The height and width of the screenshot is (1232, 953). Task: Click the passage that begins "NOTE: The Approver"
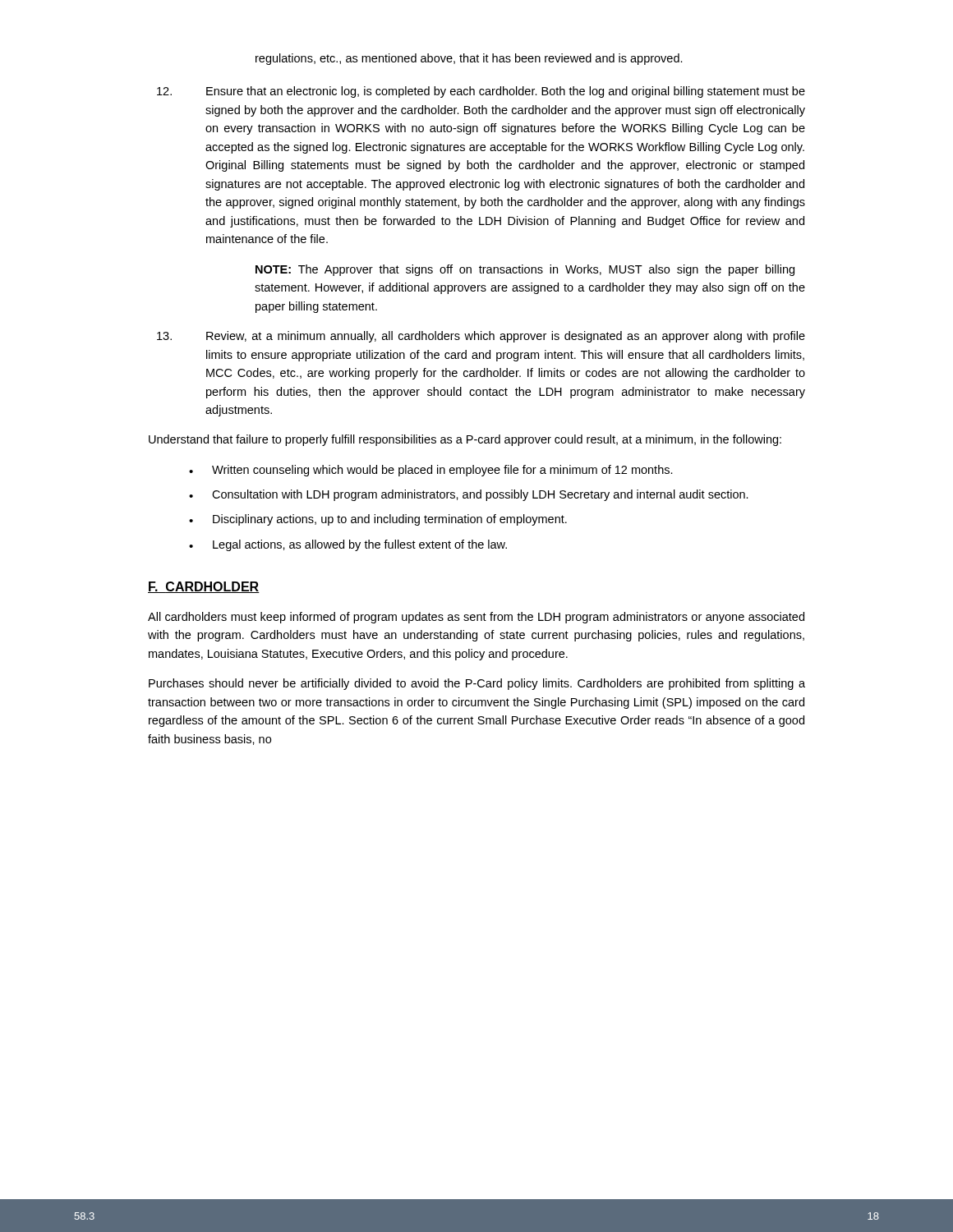[530, 288]
